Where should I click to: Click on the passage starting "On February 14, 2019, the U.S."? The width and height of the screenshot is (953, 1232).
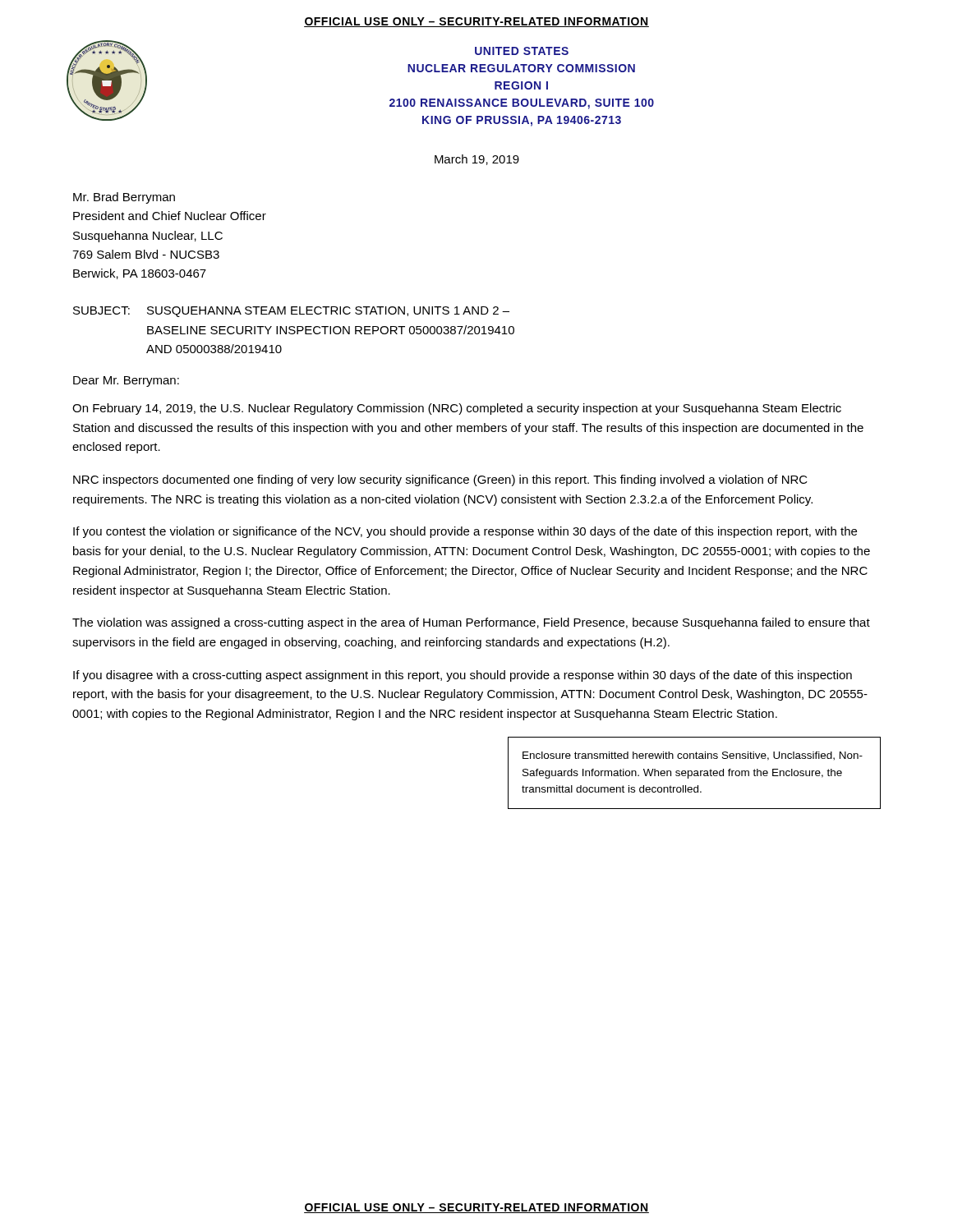[x=468, y=427]
